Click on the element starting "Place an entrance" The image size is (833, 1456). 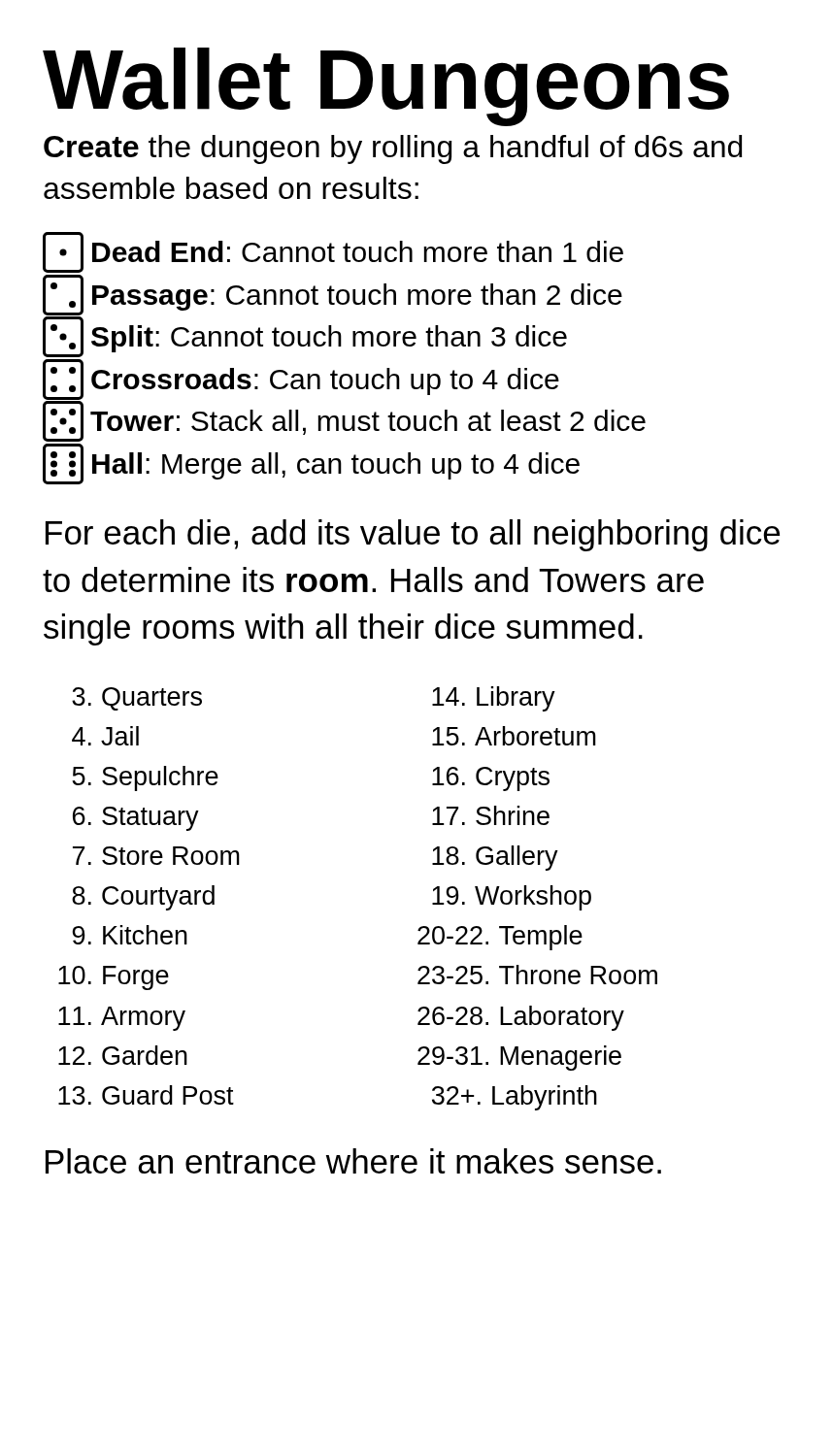point(353,1161)
